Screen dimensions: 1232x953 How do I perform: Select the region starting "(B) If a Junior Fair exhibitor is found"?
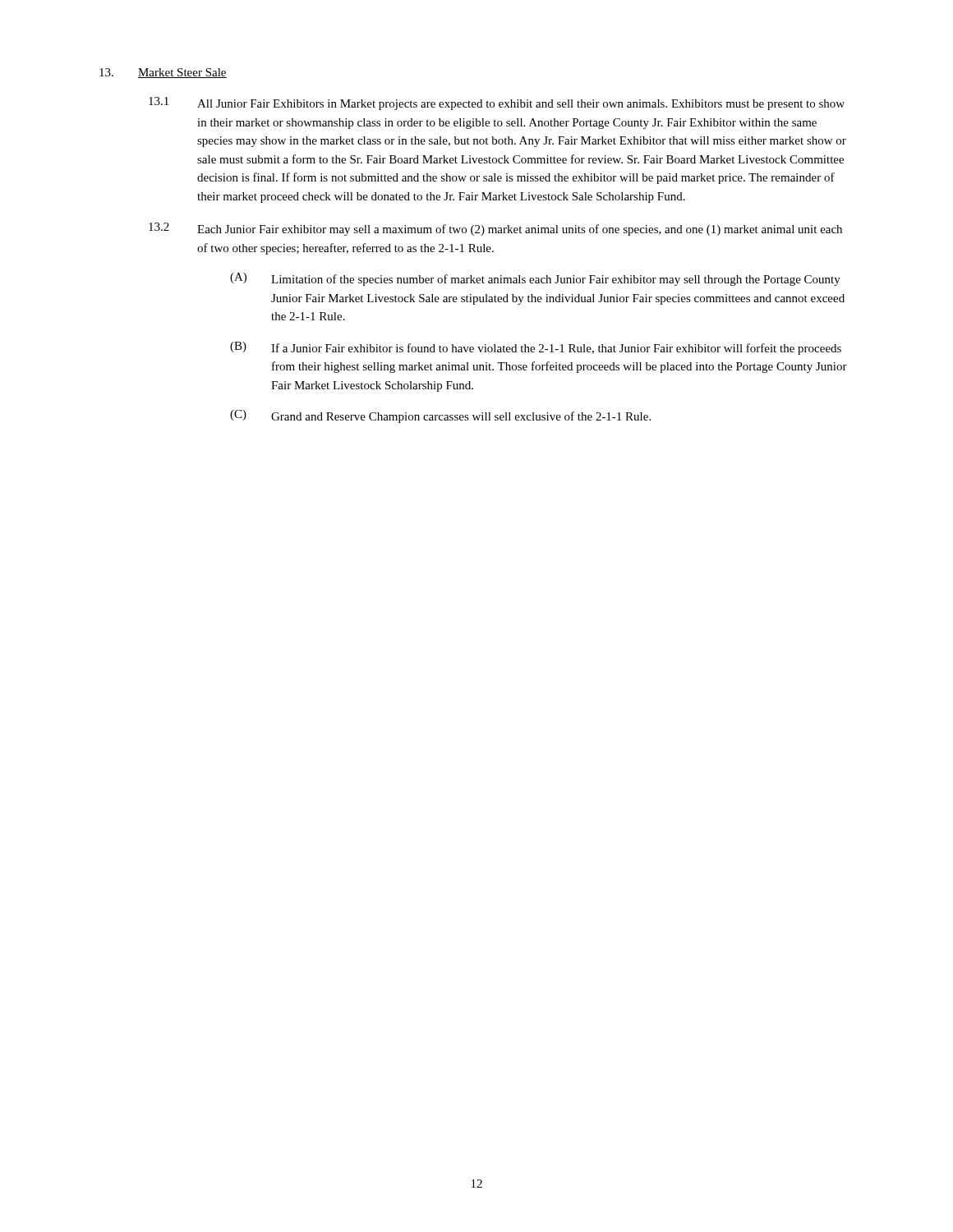542,367
